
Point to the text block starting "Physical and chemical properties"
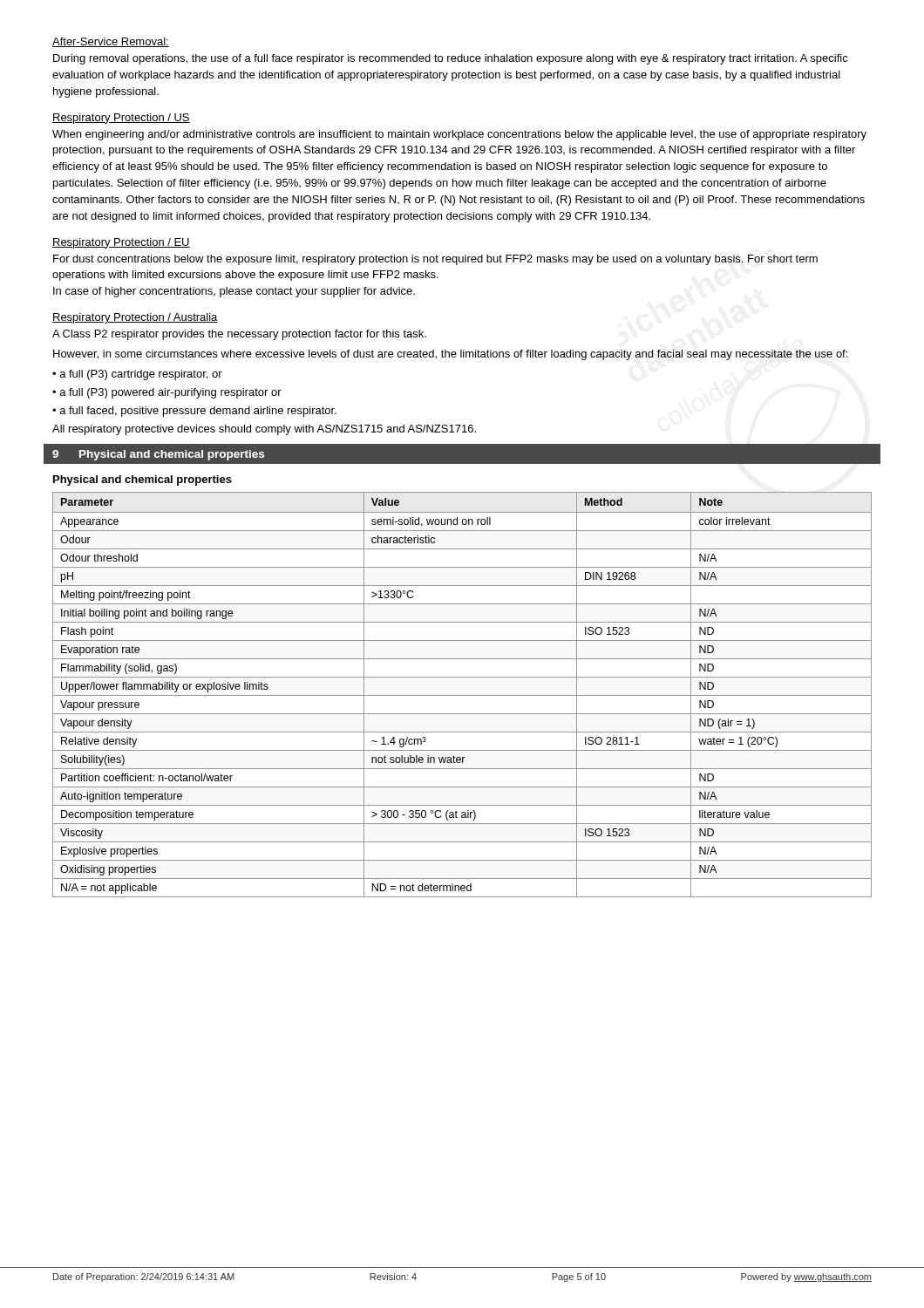point(142,480)
